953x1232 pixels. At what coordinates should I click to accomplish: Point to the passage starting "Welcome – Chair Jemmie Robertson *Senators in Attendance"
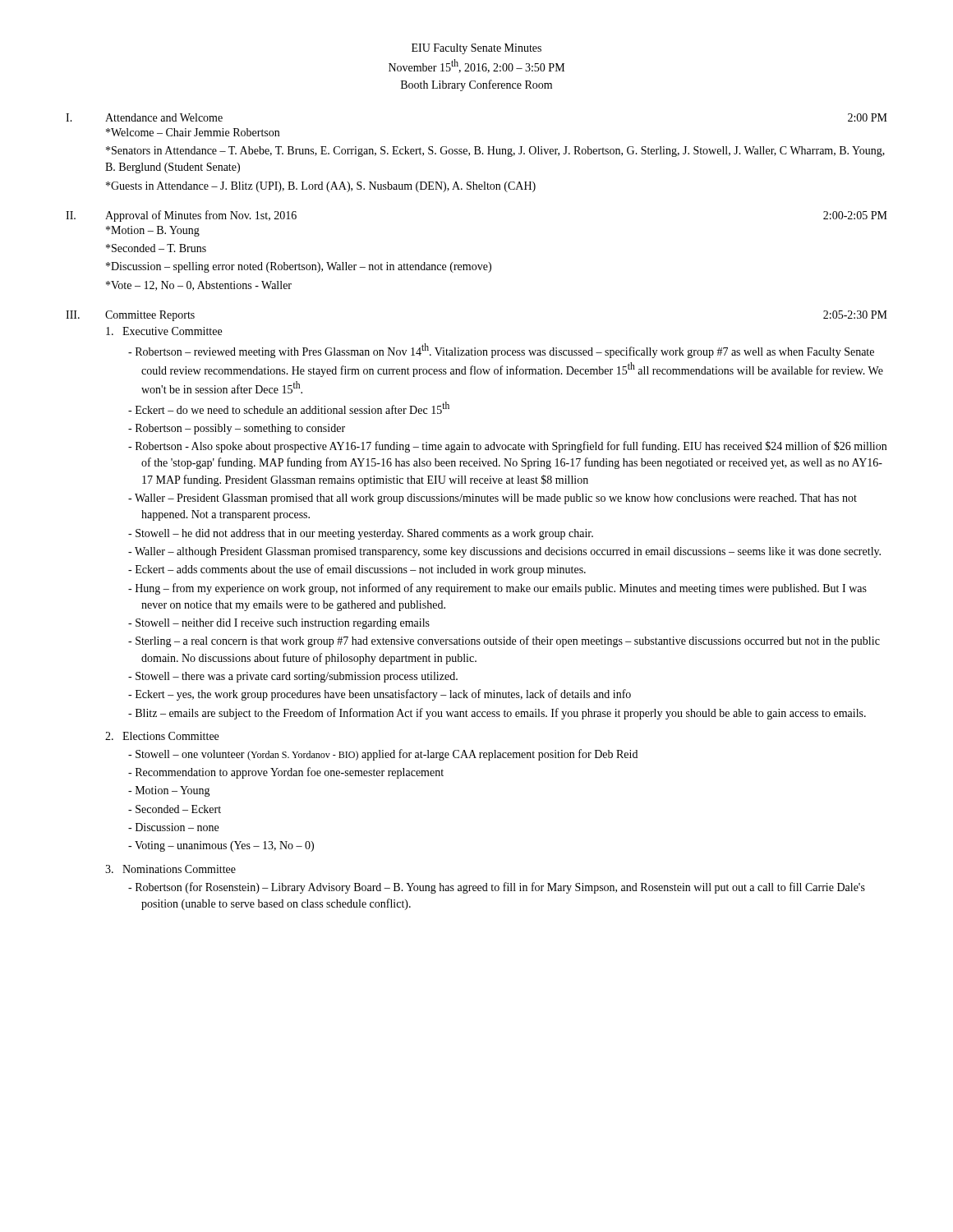pos(496,160)
